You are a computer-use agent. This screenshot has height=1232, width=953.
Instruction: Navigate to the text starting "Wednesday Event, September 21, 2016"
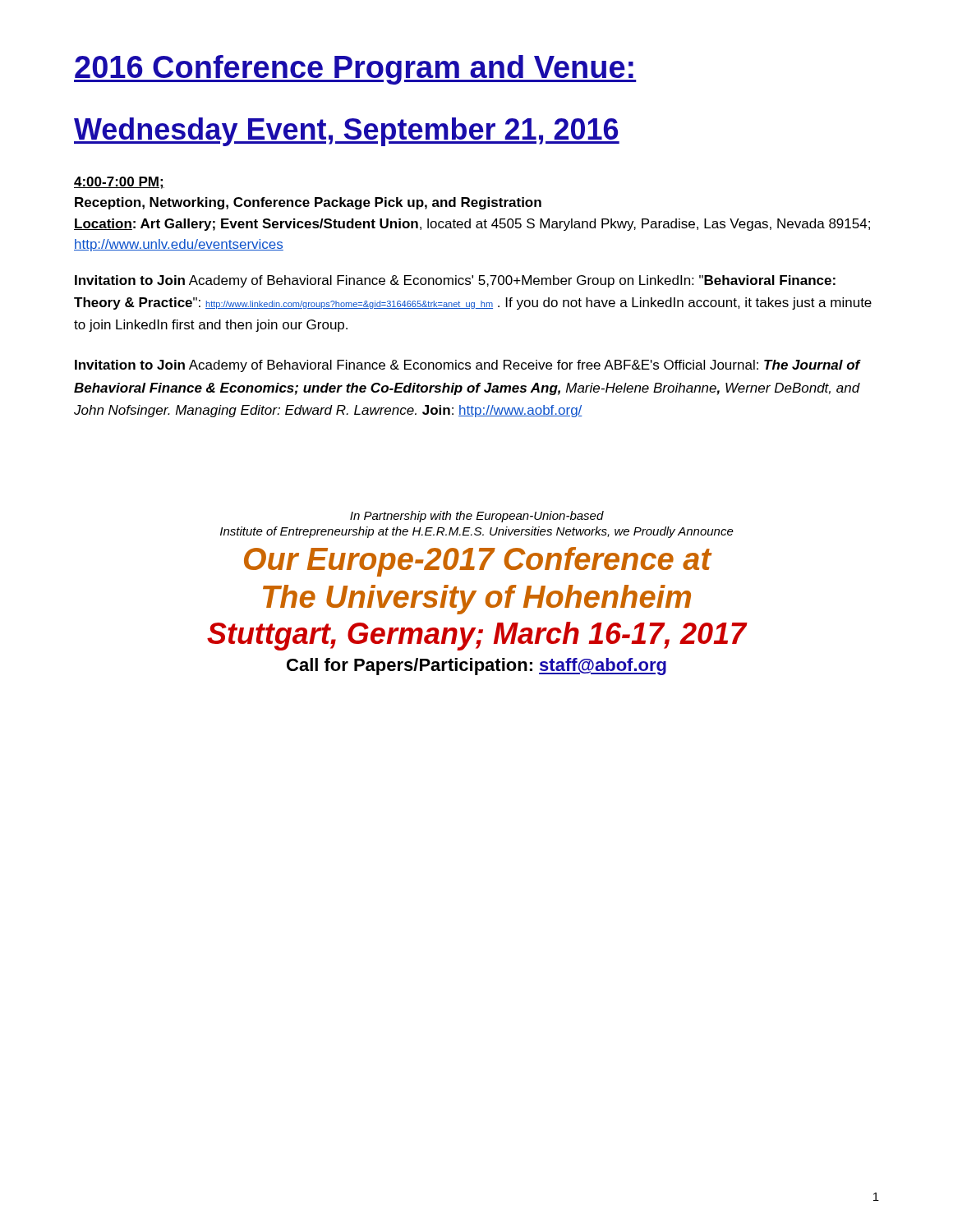coord(476,129)
